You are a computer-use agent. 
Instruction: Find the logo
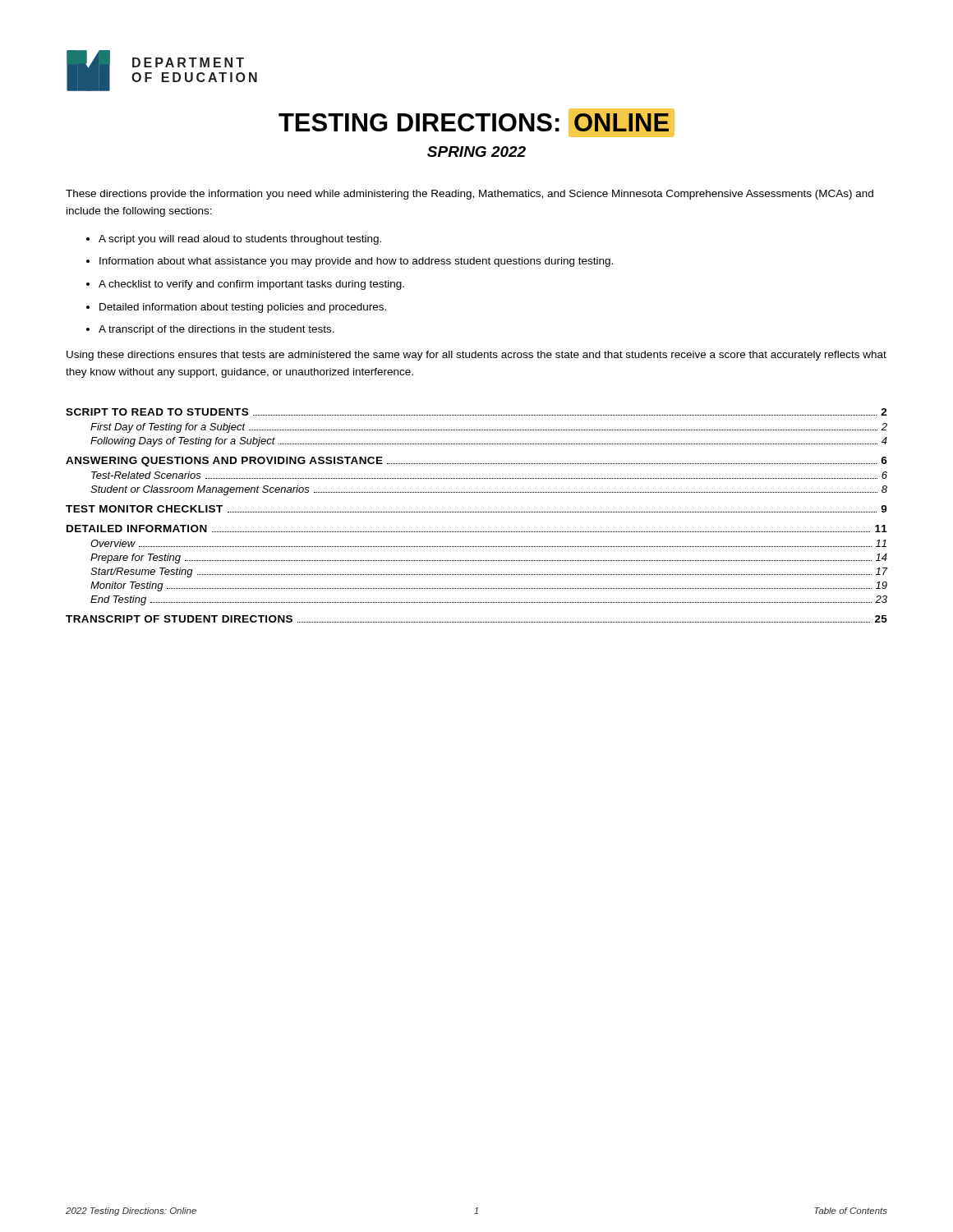[x=476, y=71]
